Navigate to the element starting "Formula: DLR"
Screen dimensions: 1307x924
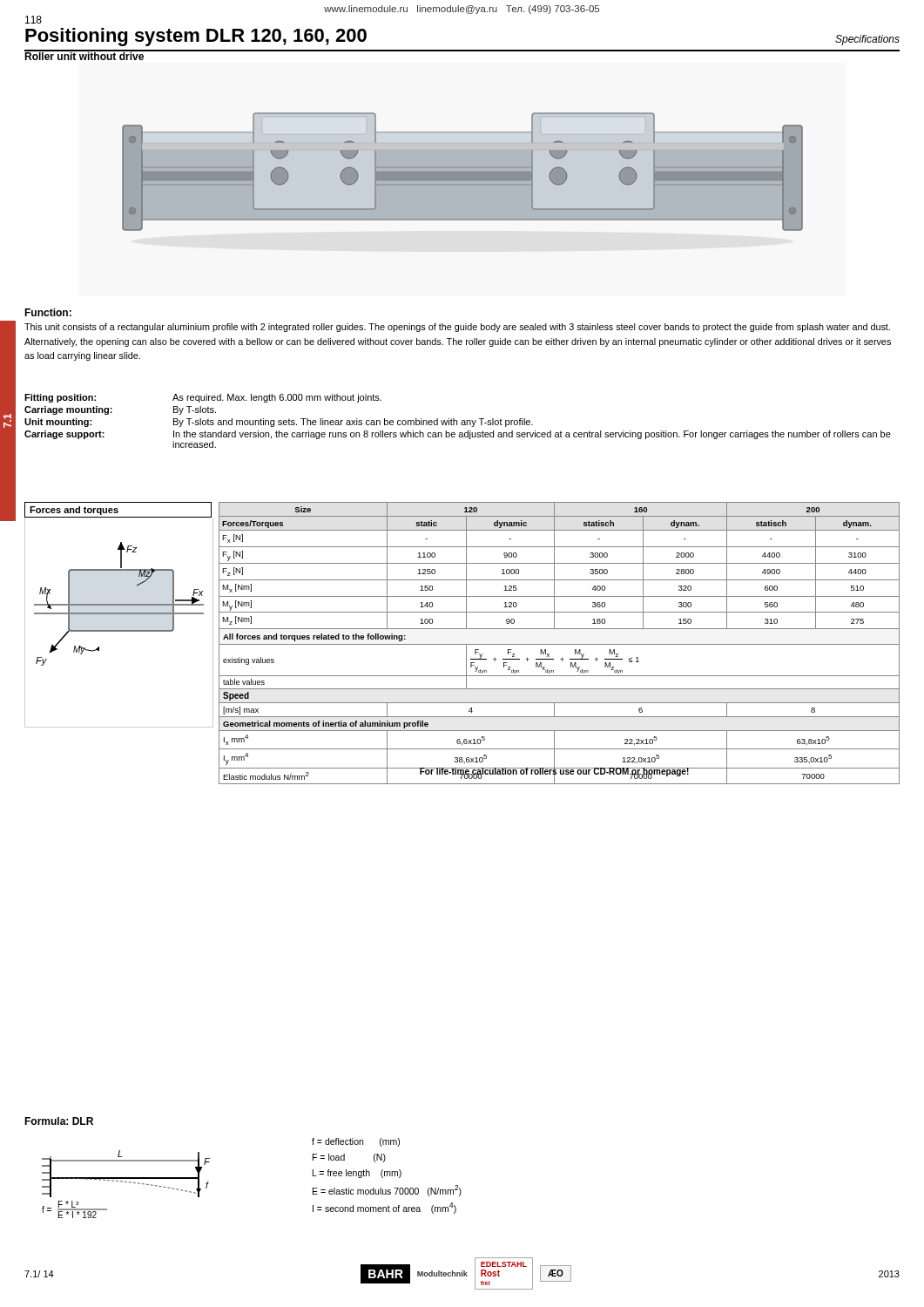coord(59,1121)
